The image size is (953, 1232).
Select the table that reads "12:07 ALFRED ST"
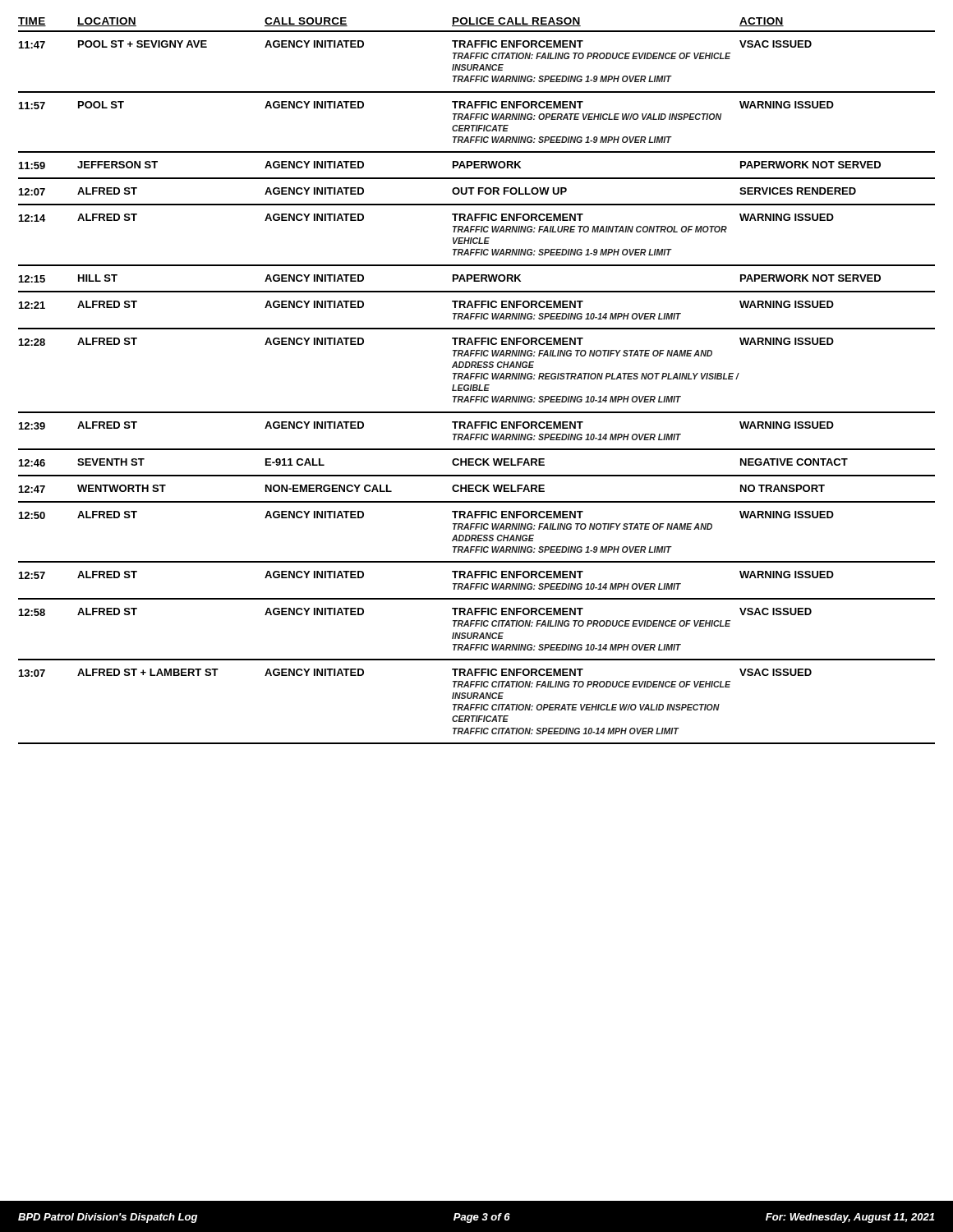tap(476, 192)
